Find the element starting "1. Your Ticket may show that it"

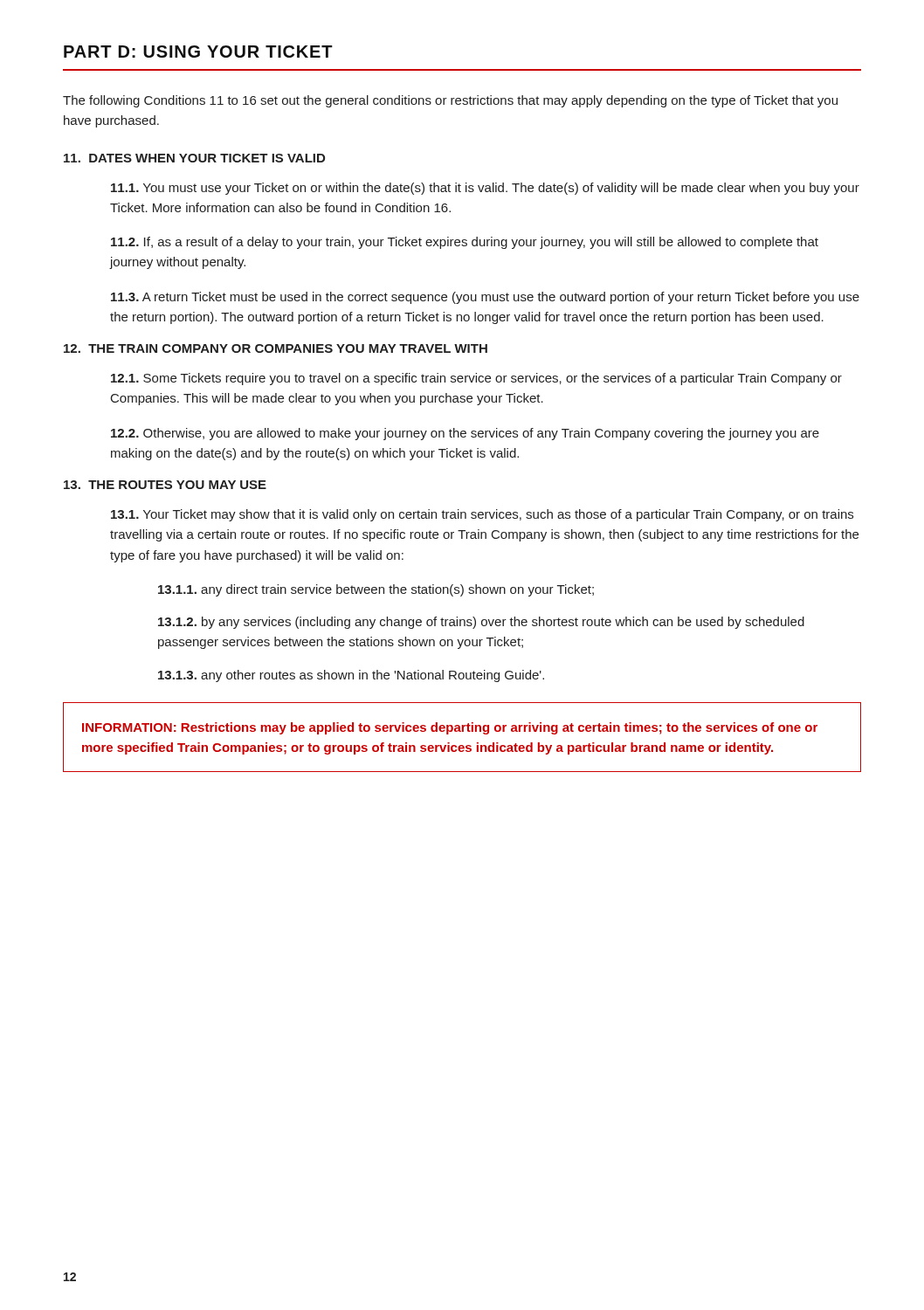pos(485,534)
